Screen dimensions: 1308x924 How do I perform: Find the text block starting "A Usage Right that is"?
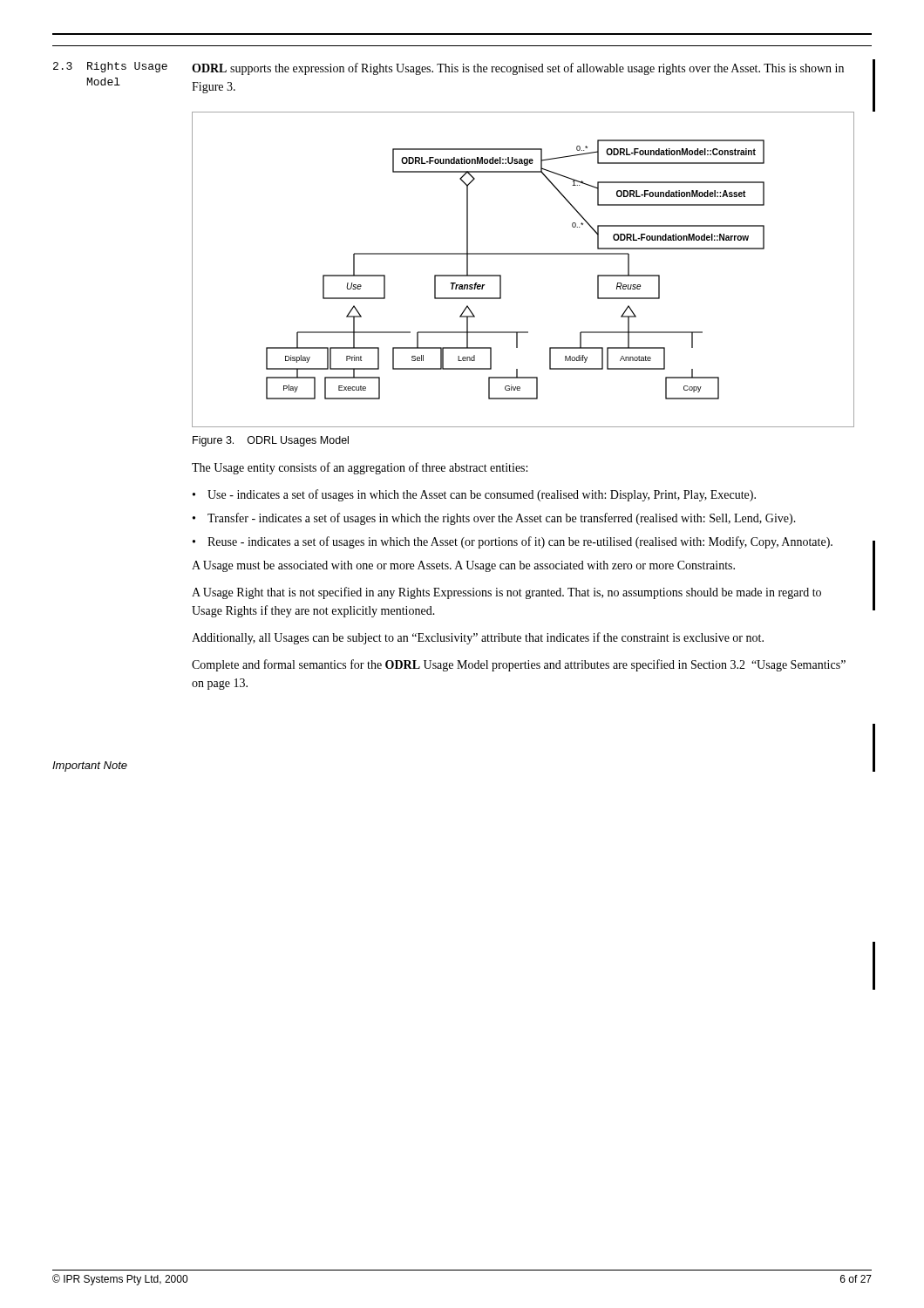[x=507, y=602]
